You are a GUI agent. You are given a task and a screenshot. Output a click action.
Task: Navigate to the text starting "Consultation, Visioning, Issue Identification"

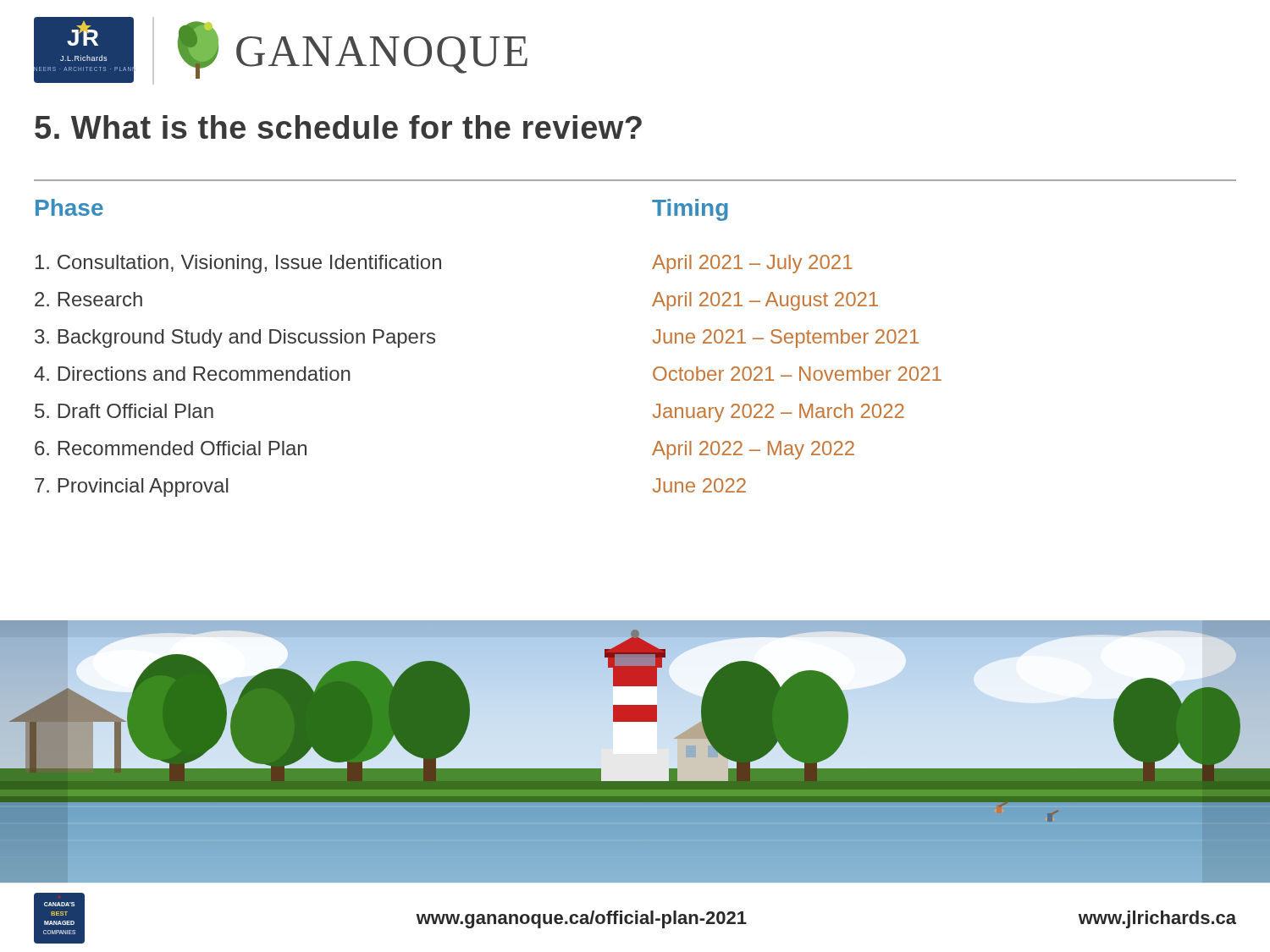[238, 262]
